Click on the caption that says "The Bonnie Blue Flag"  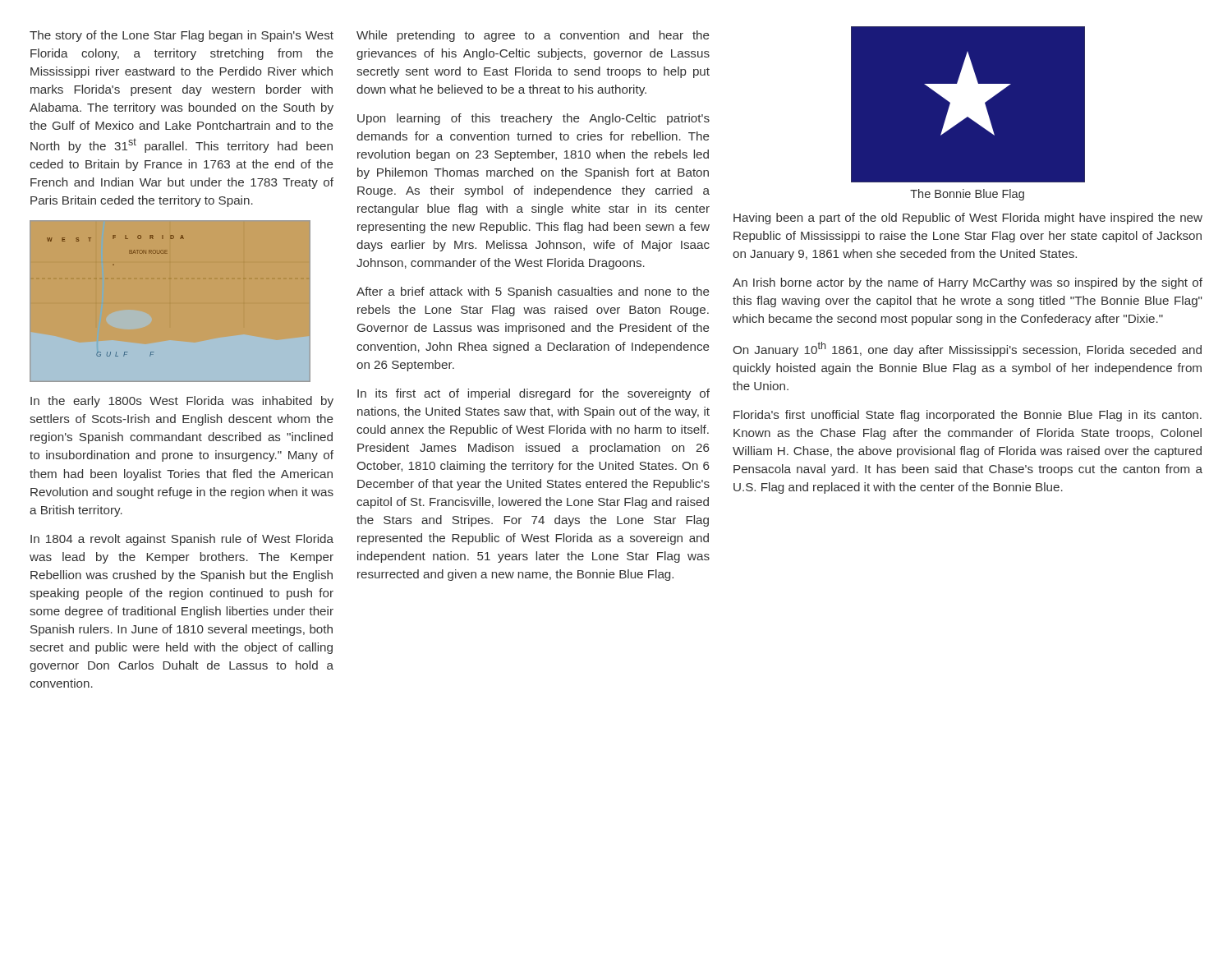tap(967, 194)
